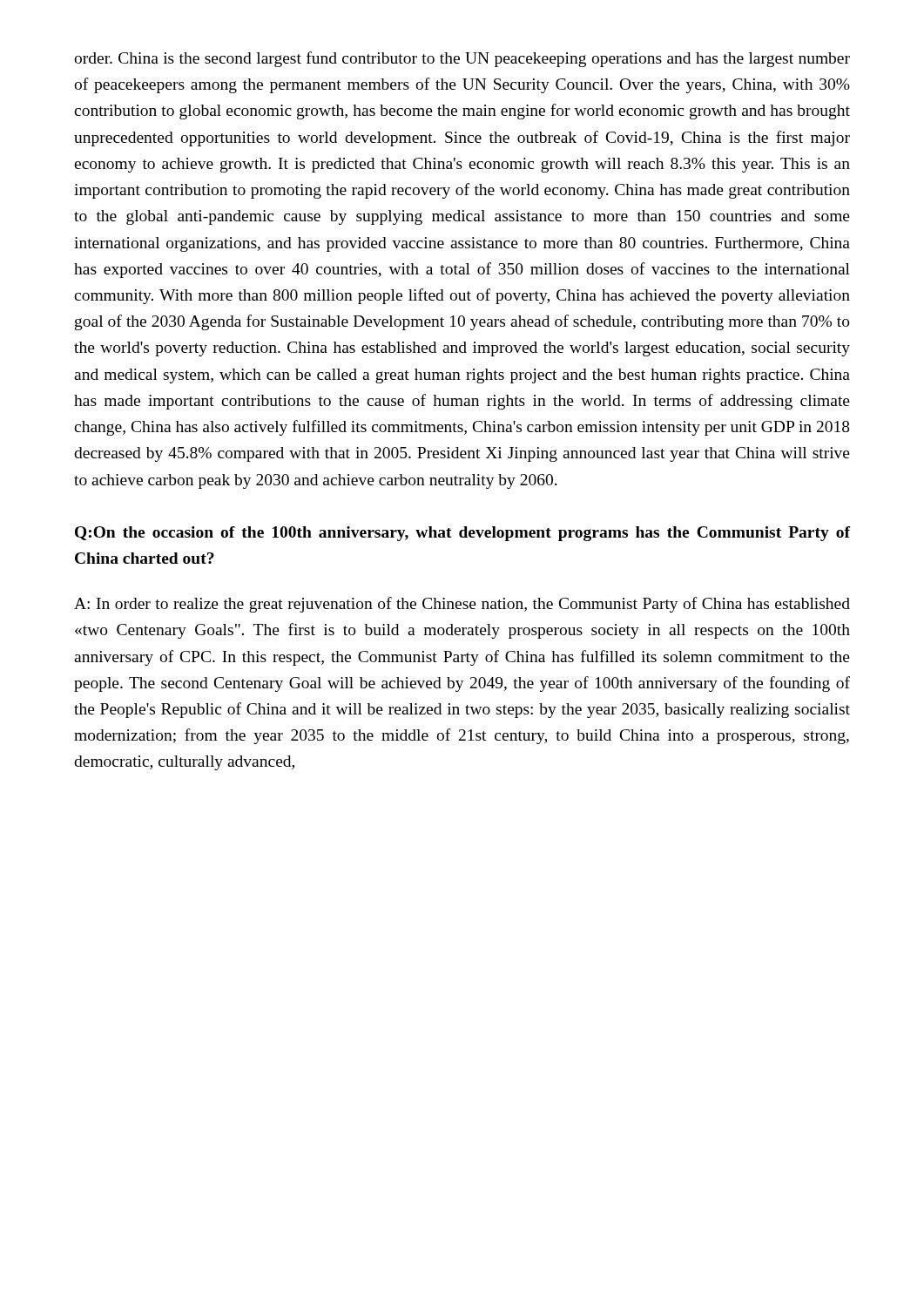Point to the passage starting "A: In order to realize the"
Screen dimensions: 1307x924
pos(462,683)
